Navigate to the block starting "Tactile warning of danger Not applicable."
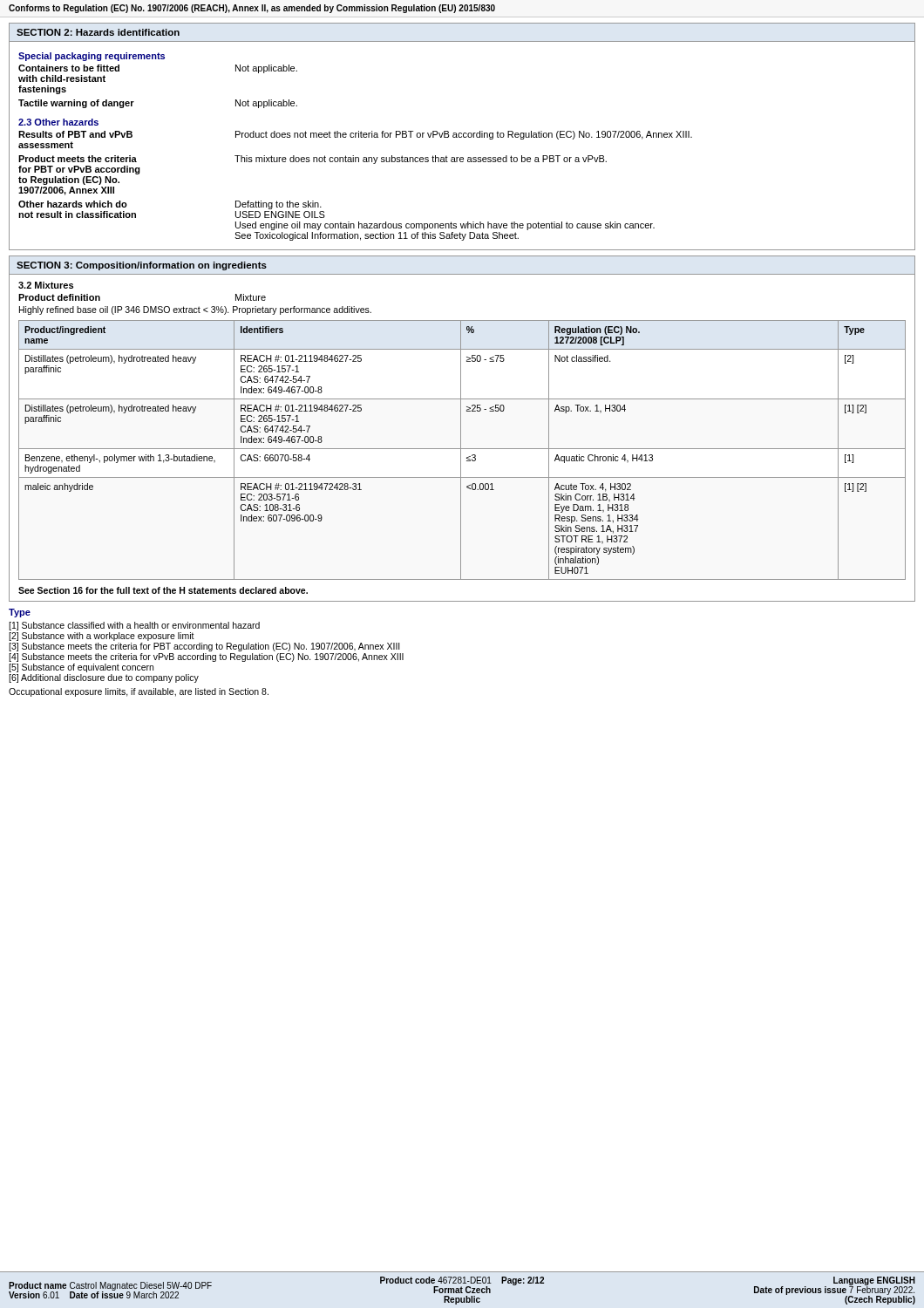924x1308 pixels. tap(74, 103)
